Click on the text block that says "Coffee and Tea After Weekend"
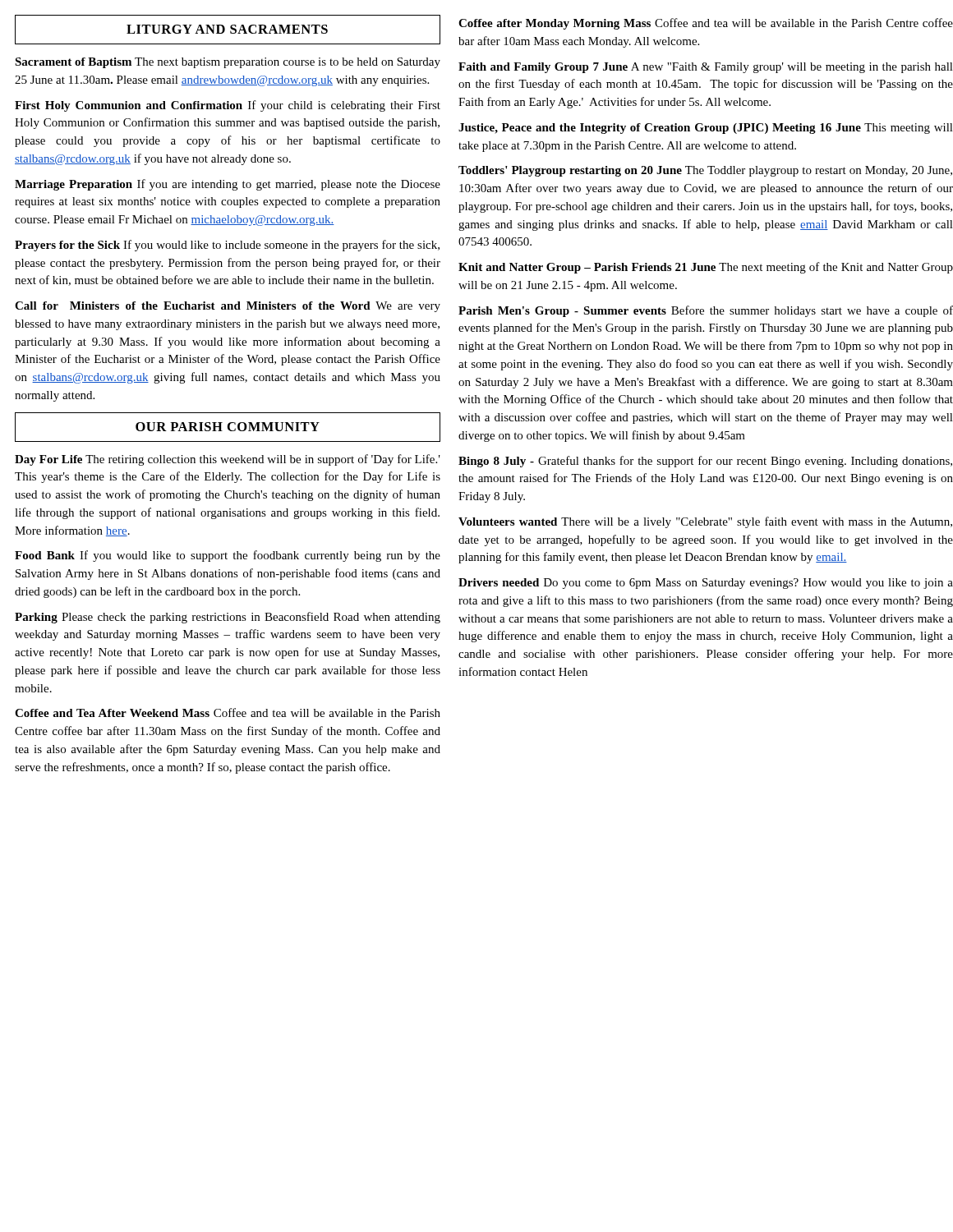 (228, 740)
